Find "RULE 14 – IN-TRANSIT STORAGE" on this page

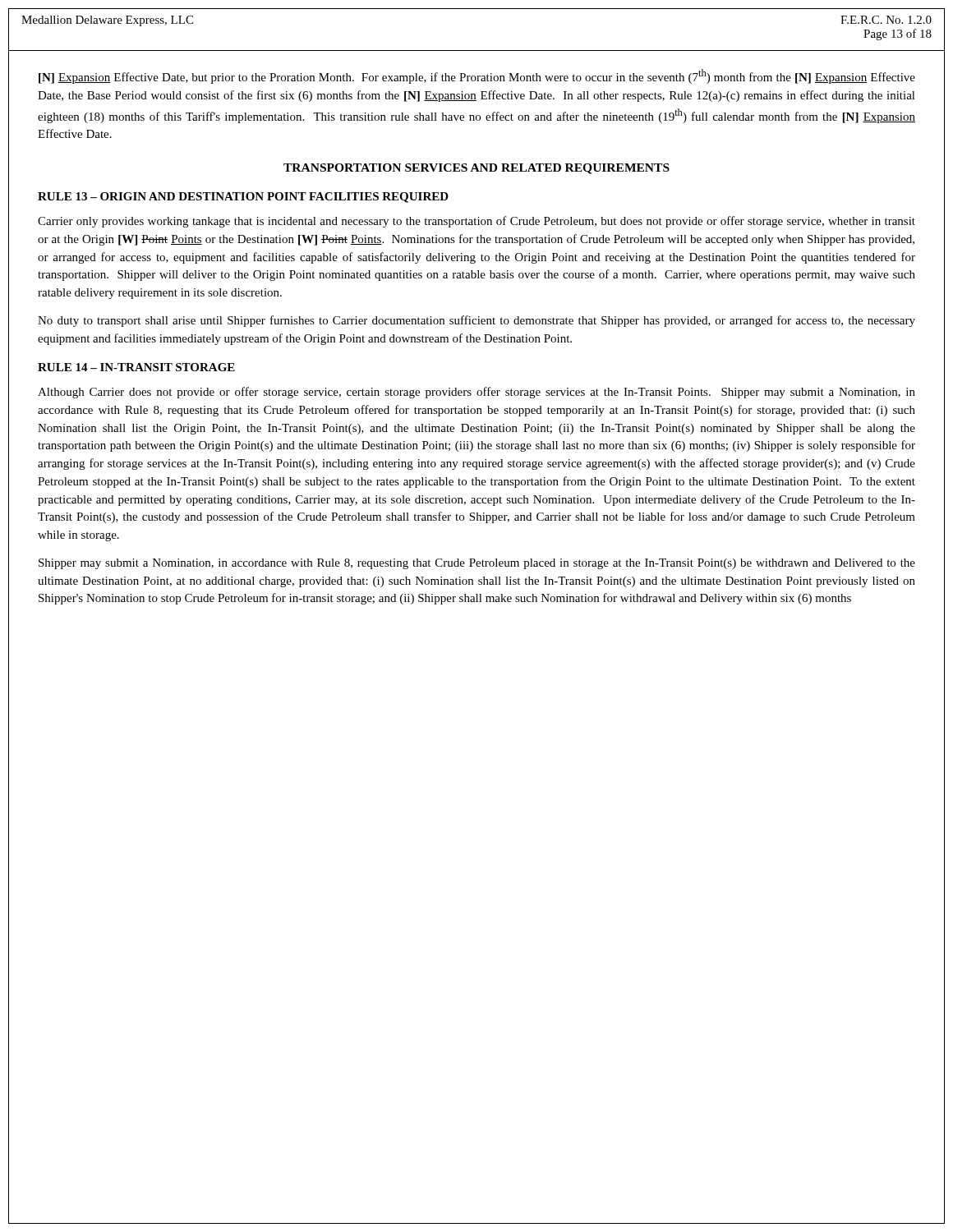(x=137, y=368)
